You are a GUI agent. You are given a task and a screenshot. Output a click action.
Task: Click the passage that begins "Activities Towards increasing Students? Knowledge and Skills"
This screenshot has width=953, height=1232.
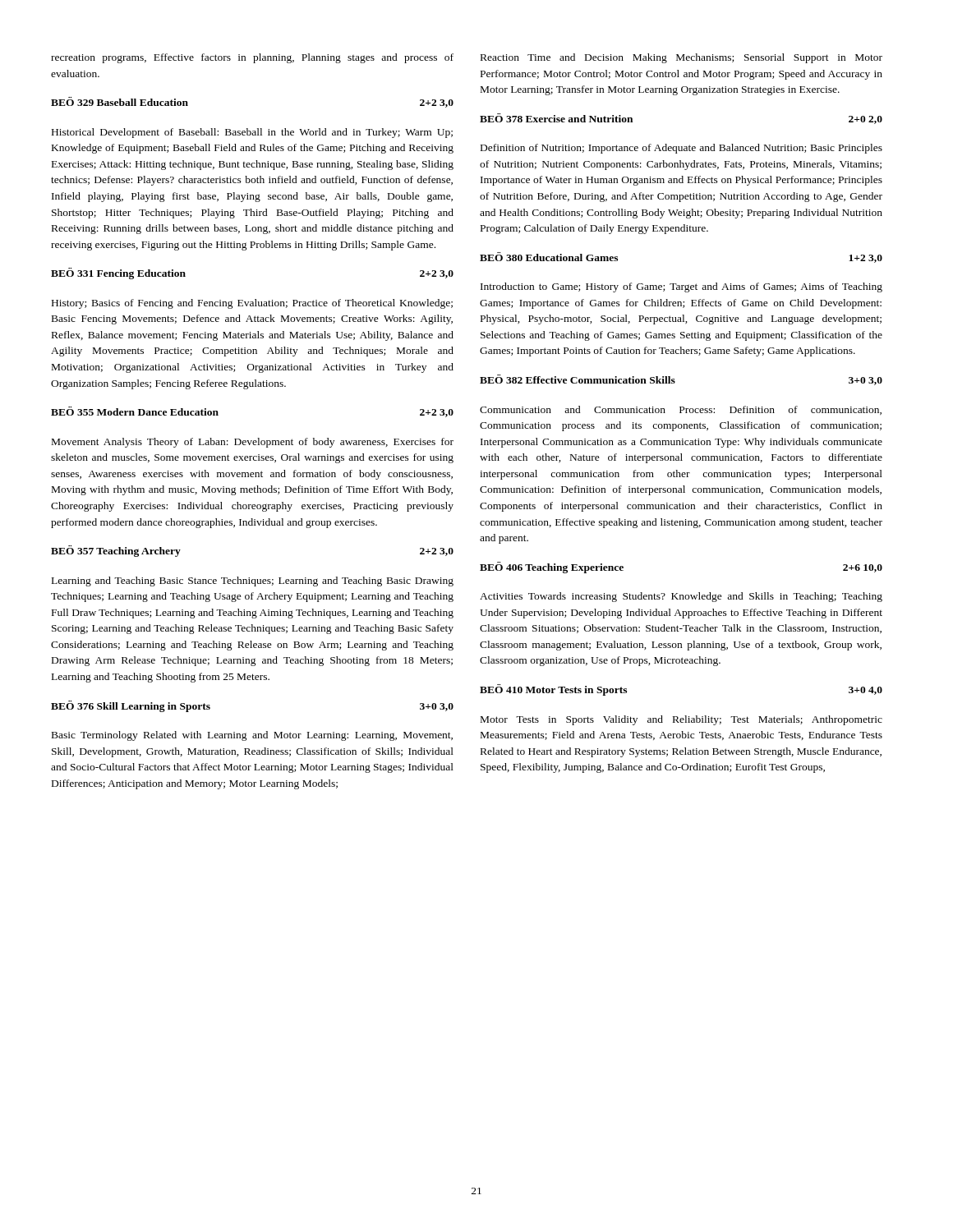pos(681,628)
